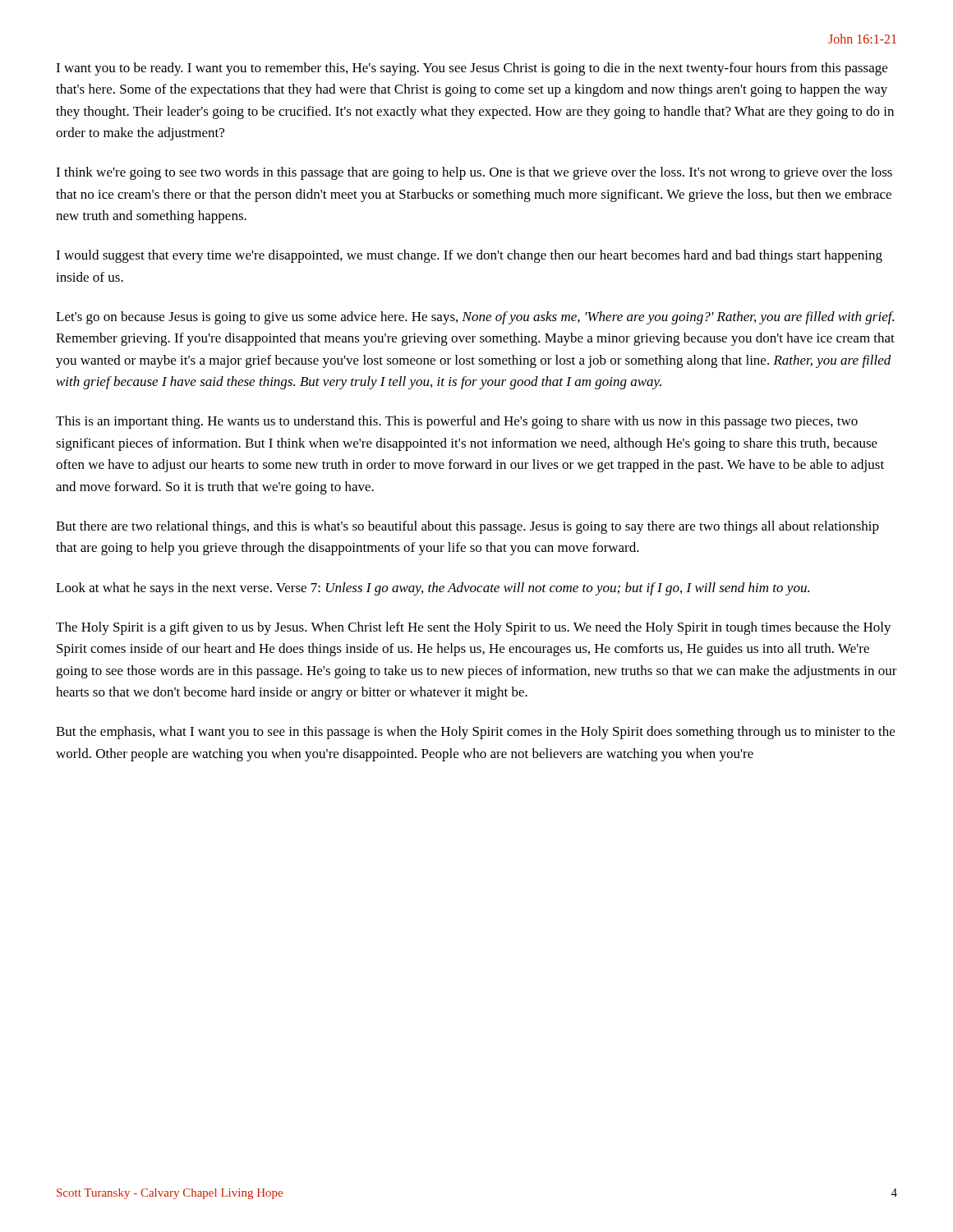Find the passage starting "But the emphasis, what I want"
Viewport: 953px width, 1232px height.
point(476,742)
